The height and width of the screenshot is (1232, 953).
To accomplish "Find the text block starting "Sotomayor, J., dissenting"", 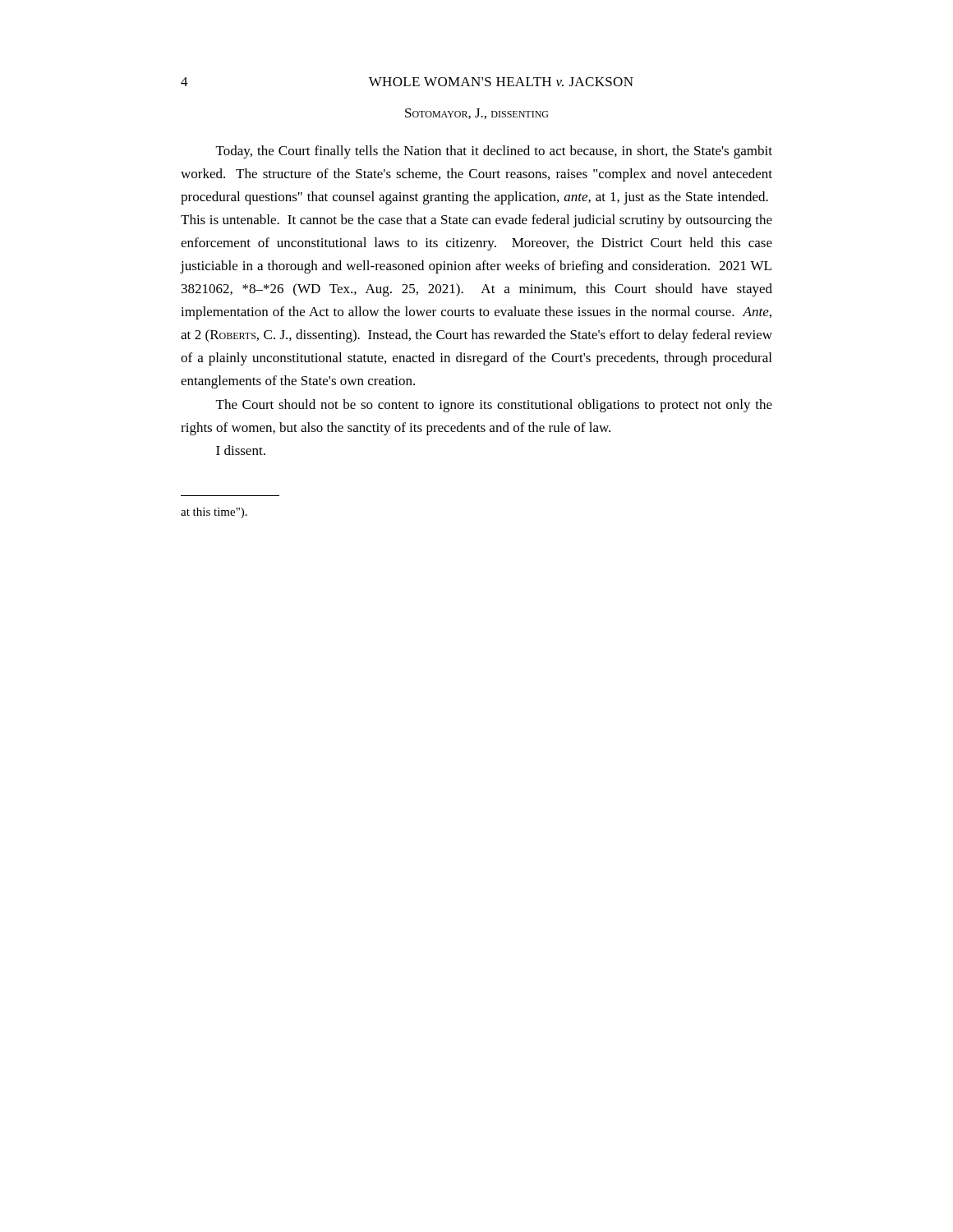I will [x=476, y=113].
